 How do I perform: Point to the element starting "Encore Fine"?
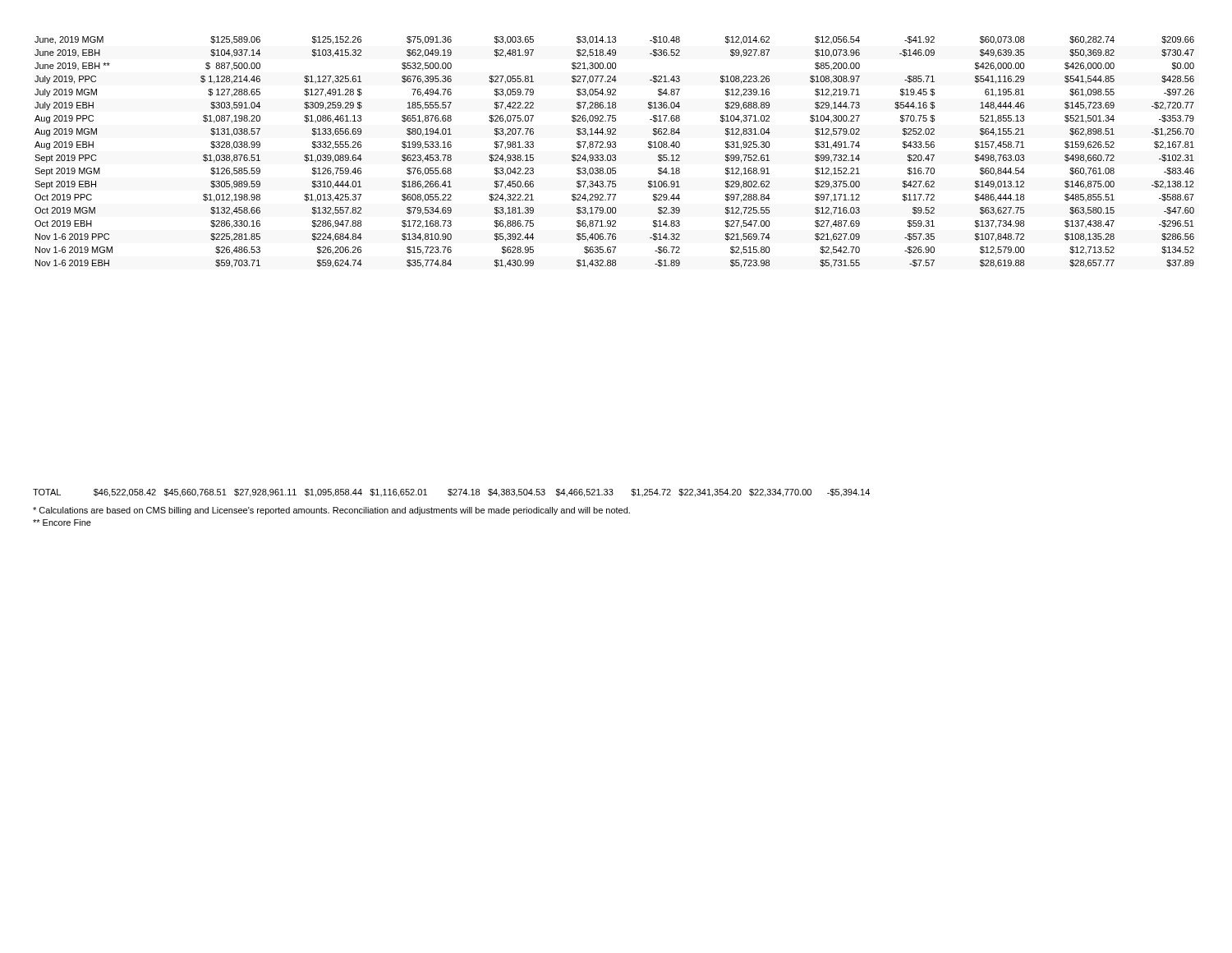point(62,522)
